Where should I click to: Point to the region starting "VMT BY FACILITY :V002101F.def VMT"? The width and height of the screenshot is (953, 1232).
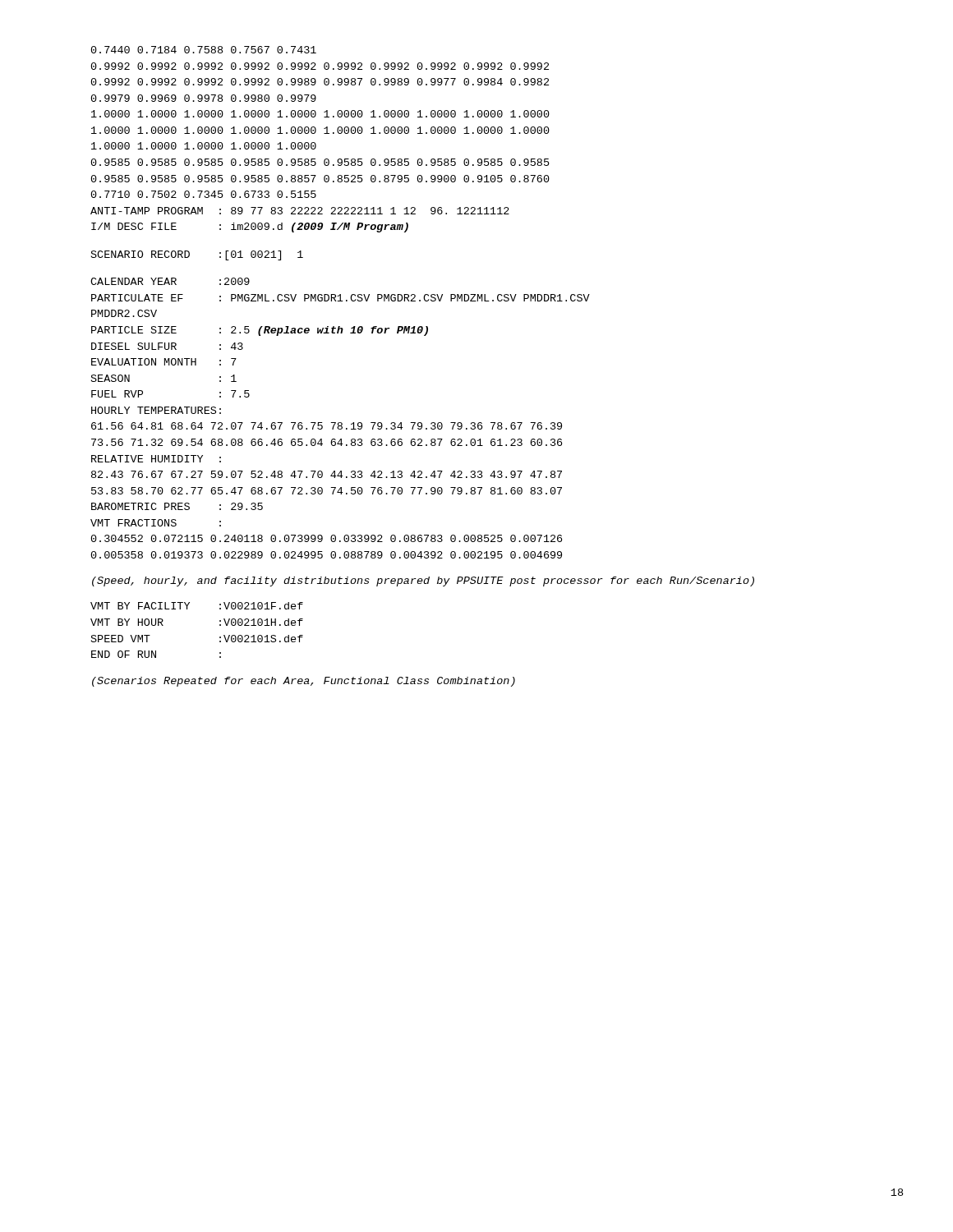pos(103,606)
